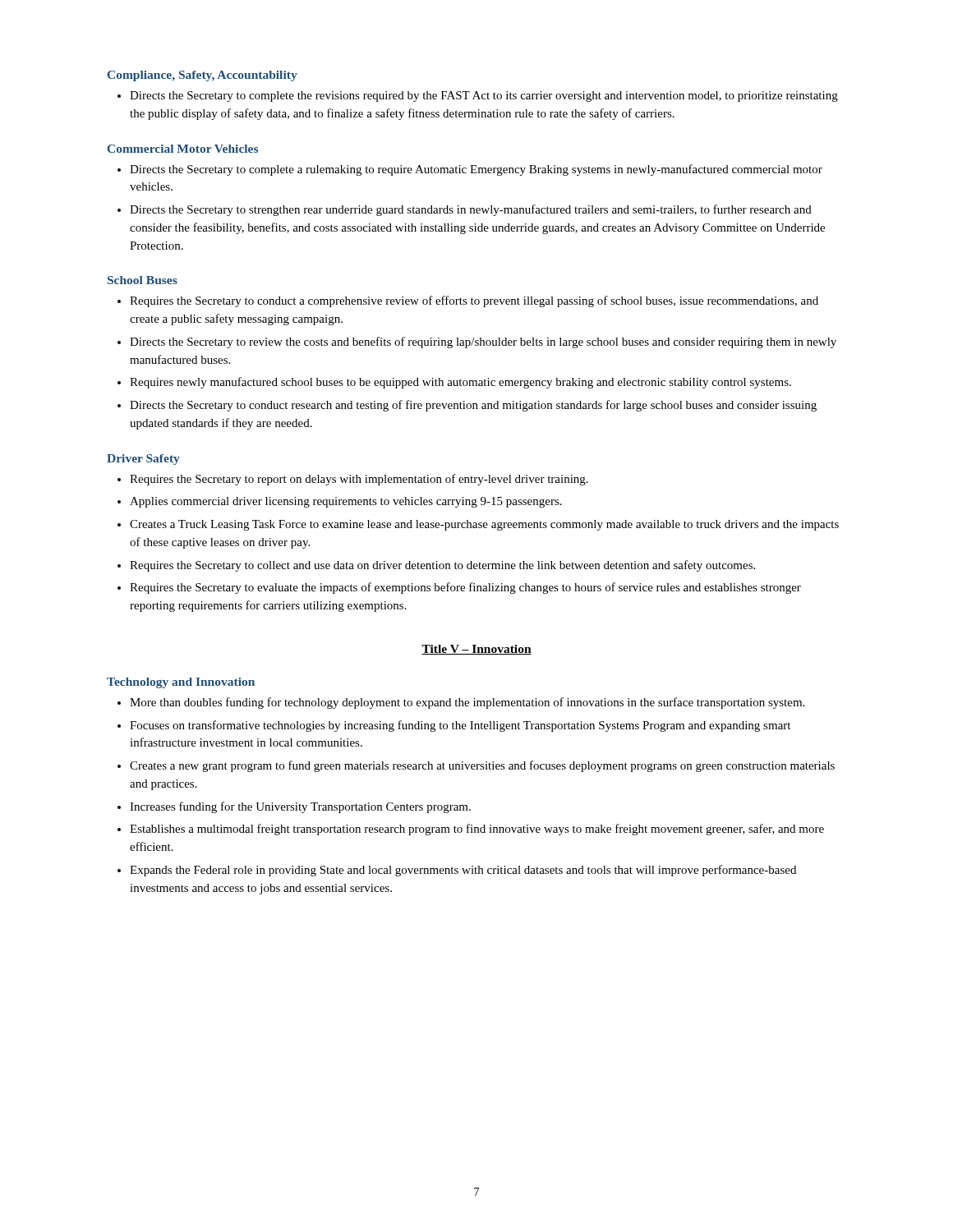The width and height of the screenshot is (953, 1232).
Task: Select the list item containing "Directs the Secretary to complete the revisions required"
Action: [x=488, y=105]
